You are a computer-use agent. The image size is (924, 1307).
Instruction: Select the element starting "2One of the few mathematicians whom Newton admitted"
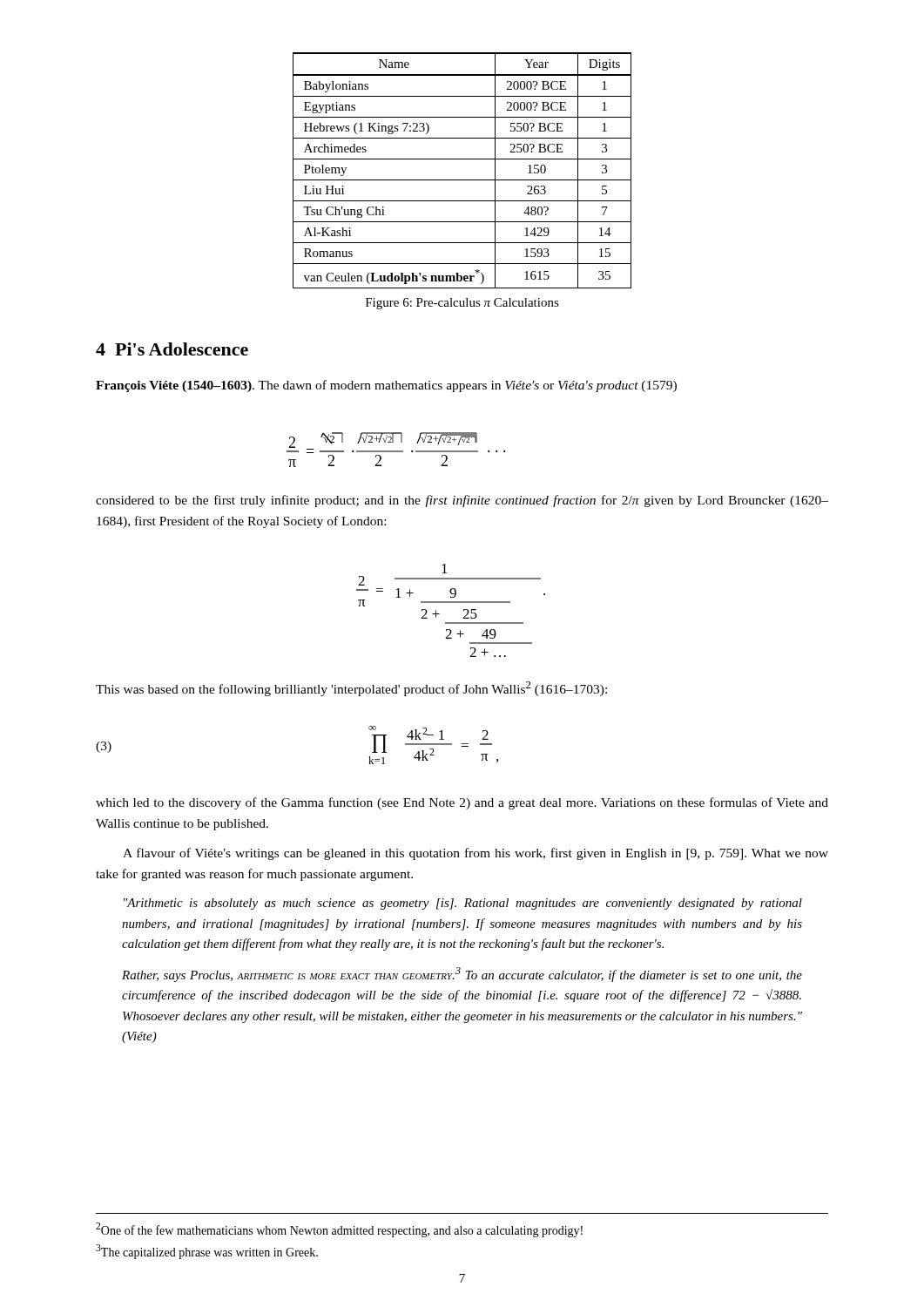340,1229
